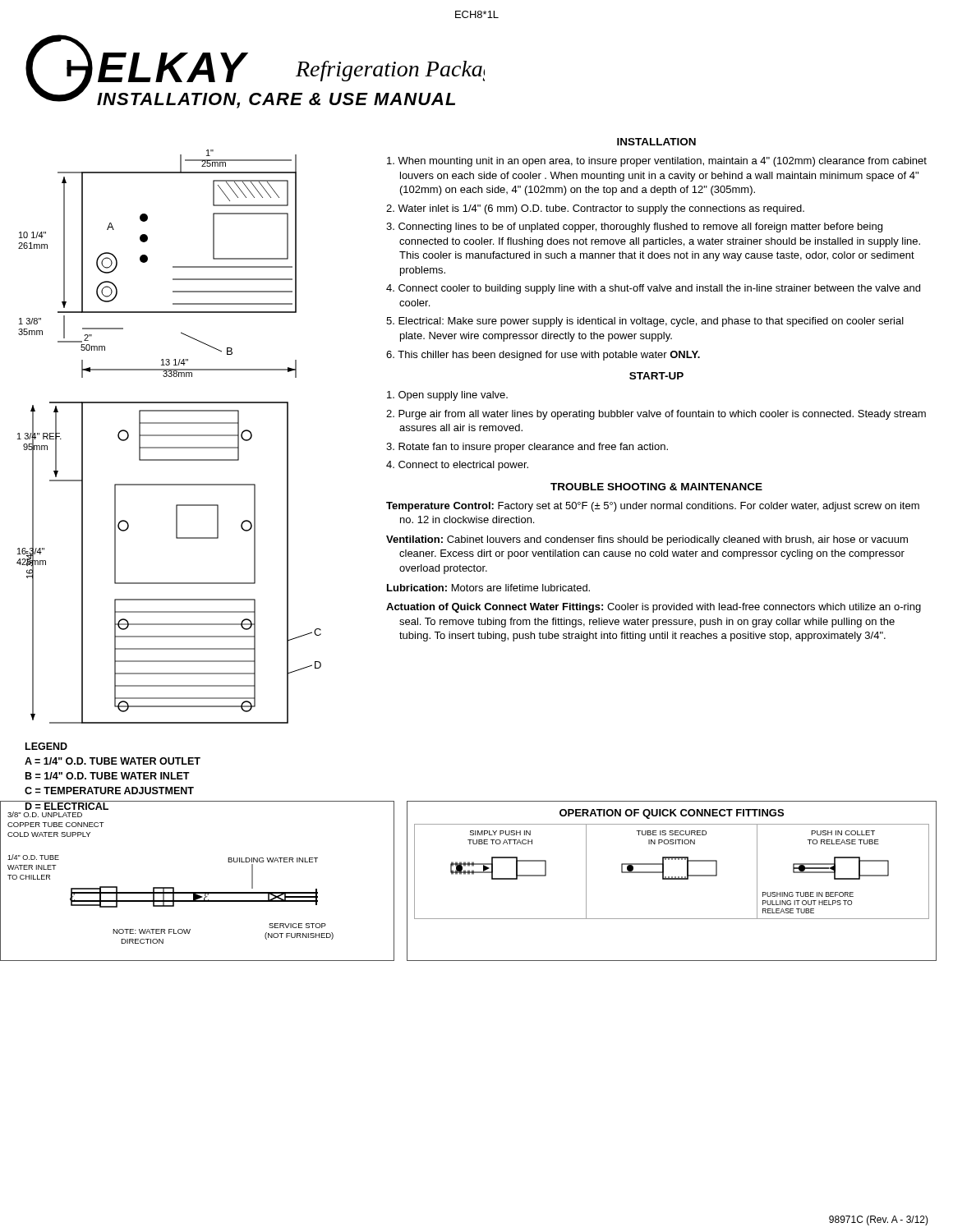Select the region starting "4. Connect cooler to building supply"
The width and height of the screenshot is (953, 1232).
[654, 295]
